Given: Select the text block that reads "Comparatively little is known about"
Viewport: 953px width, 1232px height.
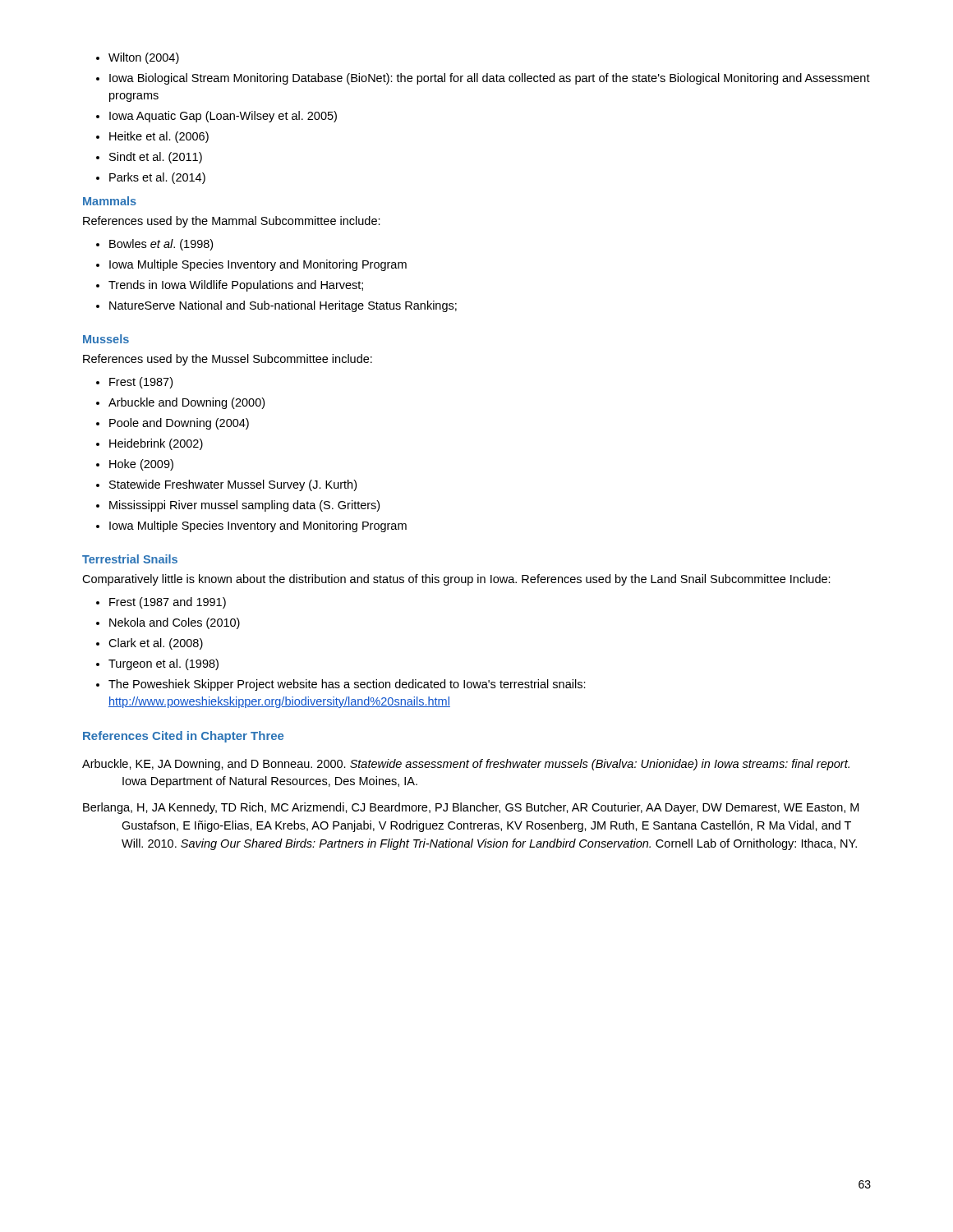Looking at the screenshot, I should click(457, 579).
